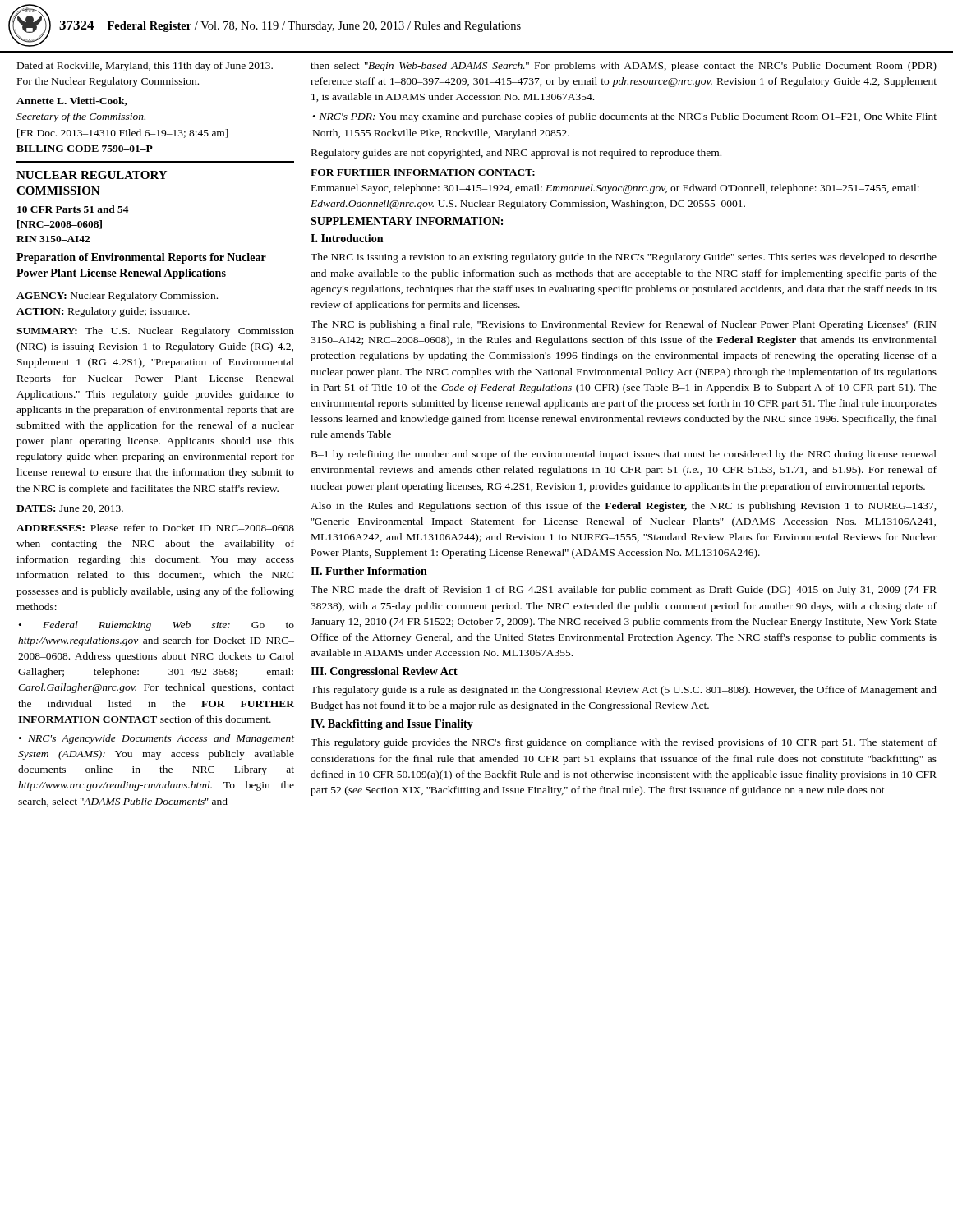Click the passage that begins "• NRC's Agencywide Documents Access and Management System"
This screenshot has height=1232, width=953.
coord(156,769)
